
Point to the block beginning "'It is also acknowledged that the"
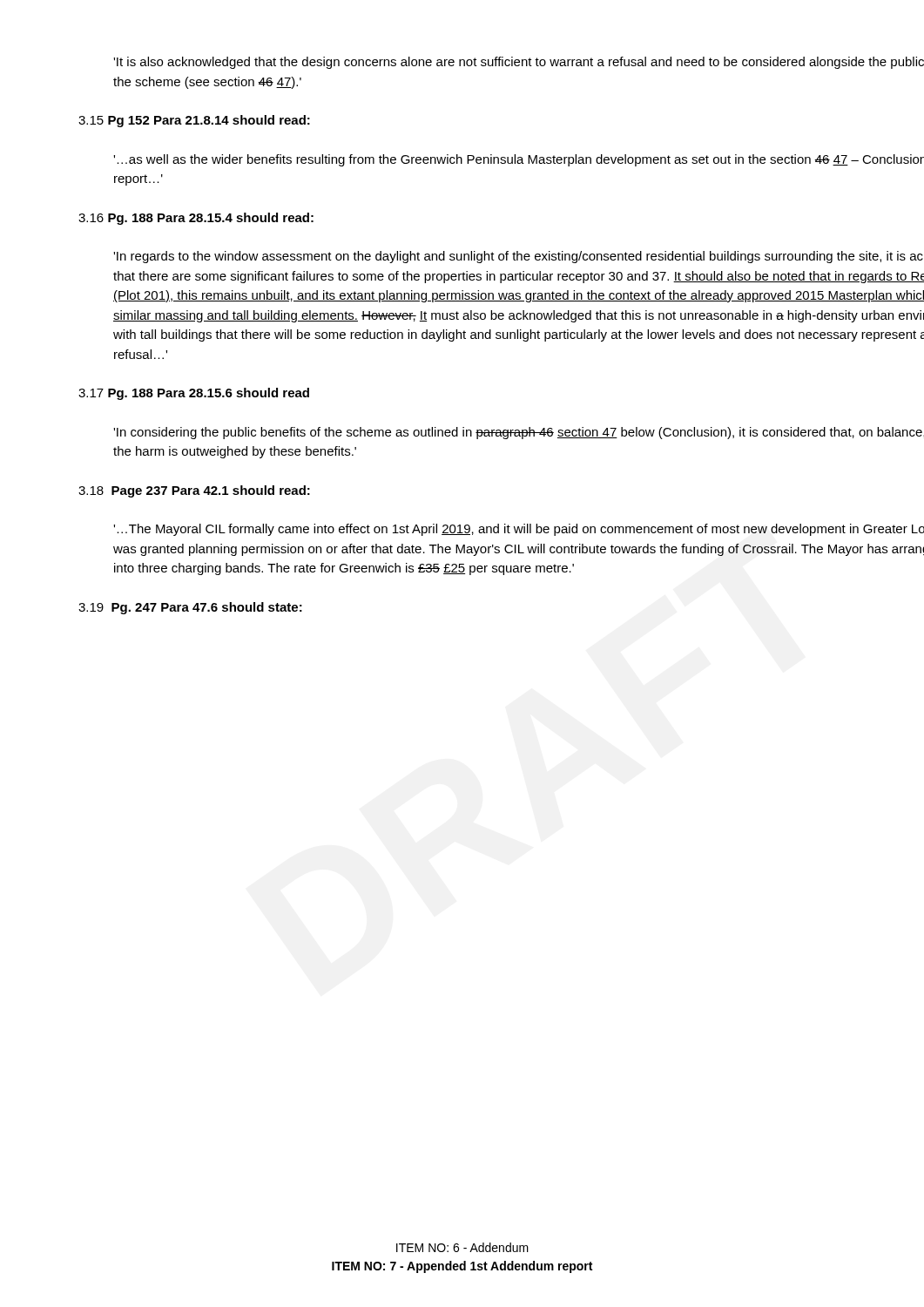(x=519, y=71)
